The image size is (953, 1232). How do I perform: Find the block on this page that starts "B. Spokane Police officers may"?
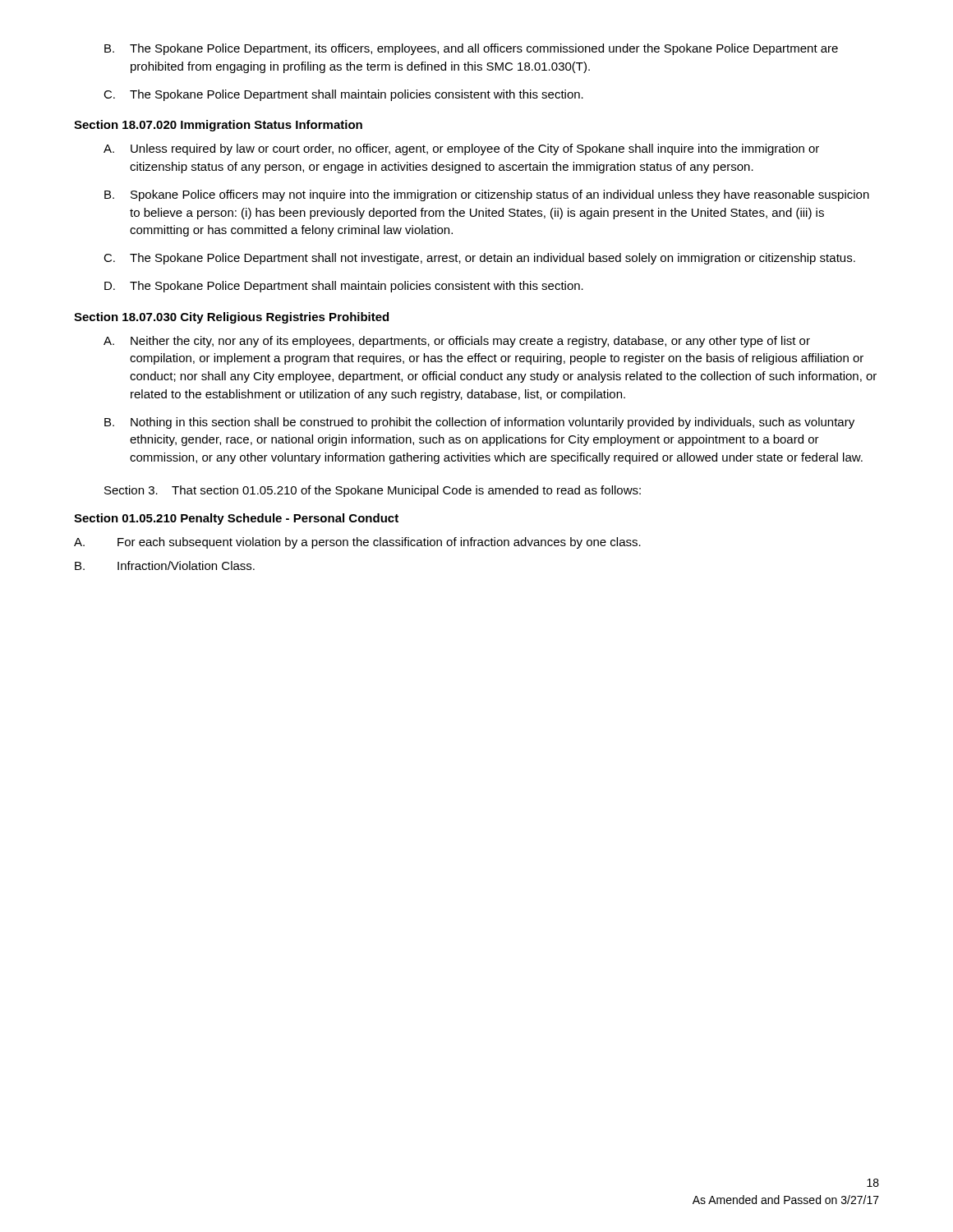tap(491, 212)
